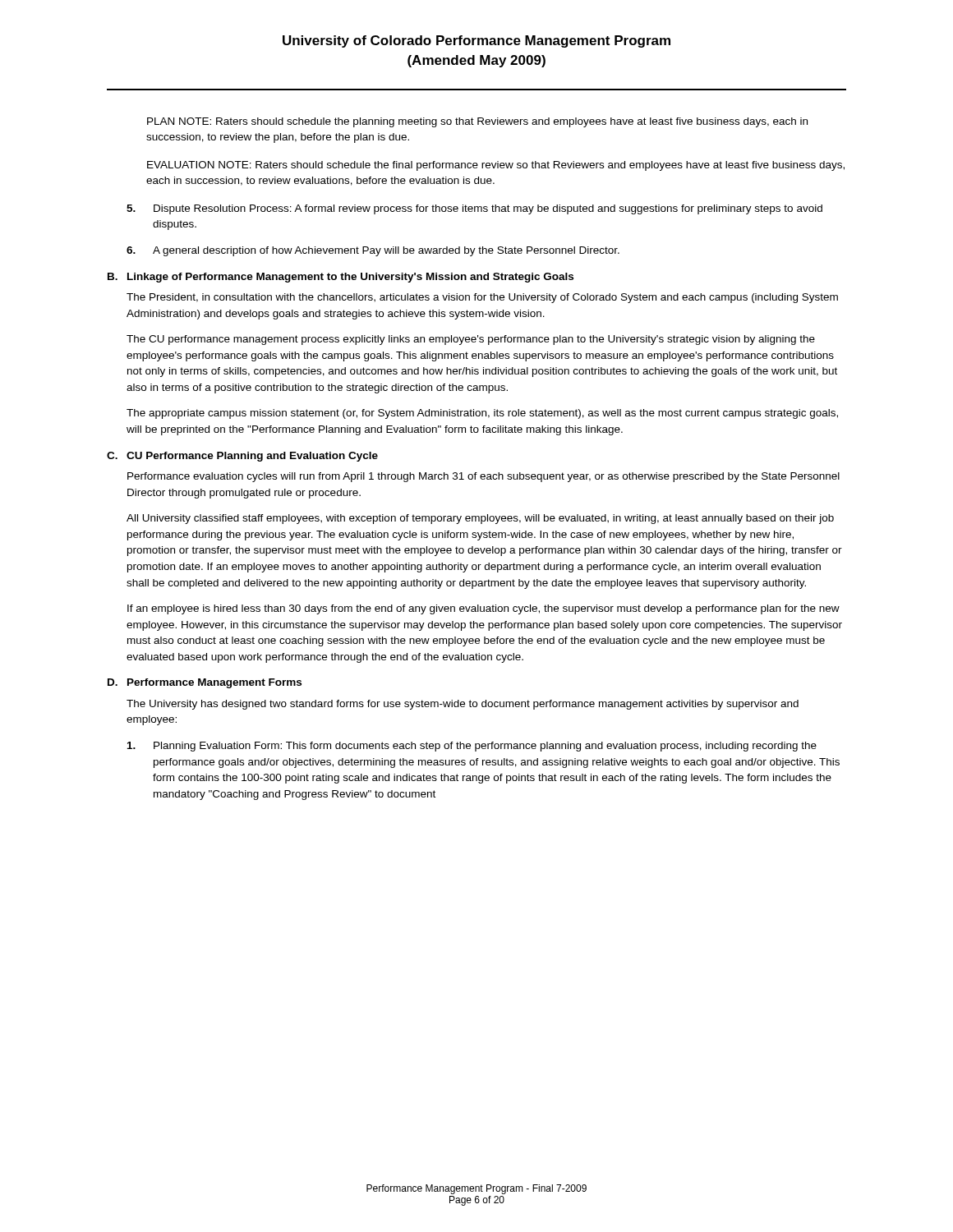This screenshot has width=953, height=1232.
Task: Point to the text starting "If an employee"
Action: click(484, 632)
